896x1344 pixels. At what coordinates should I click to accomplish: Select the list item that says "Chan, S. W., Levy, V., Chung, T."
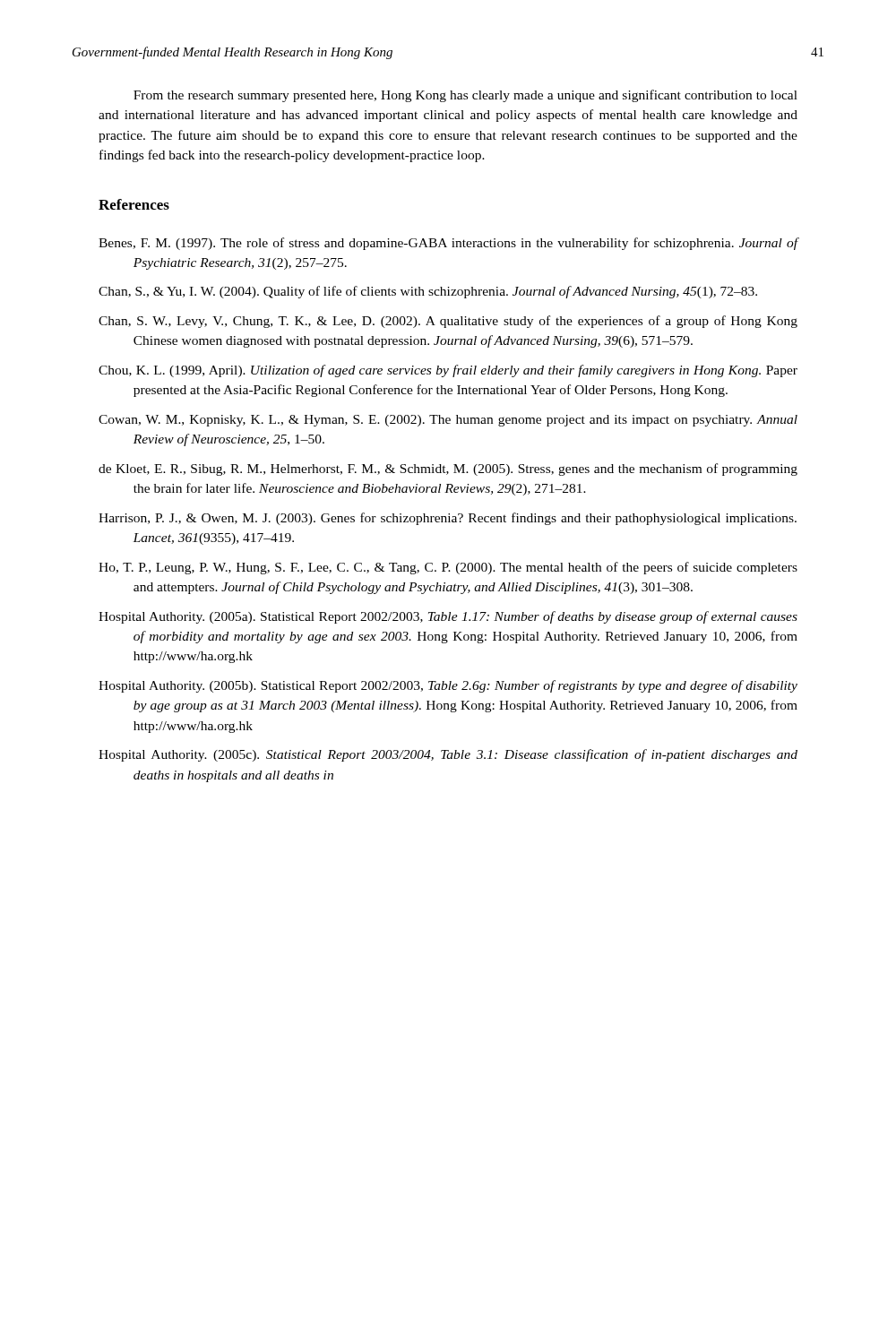tap(448, 330)
